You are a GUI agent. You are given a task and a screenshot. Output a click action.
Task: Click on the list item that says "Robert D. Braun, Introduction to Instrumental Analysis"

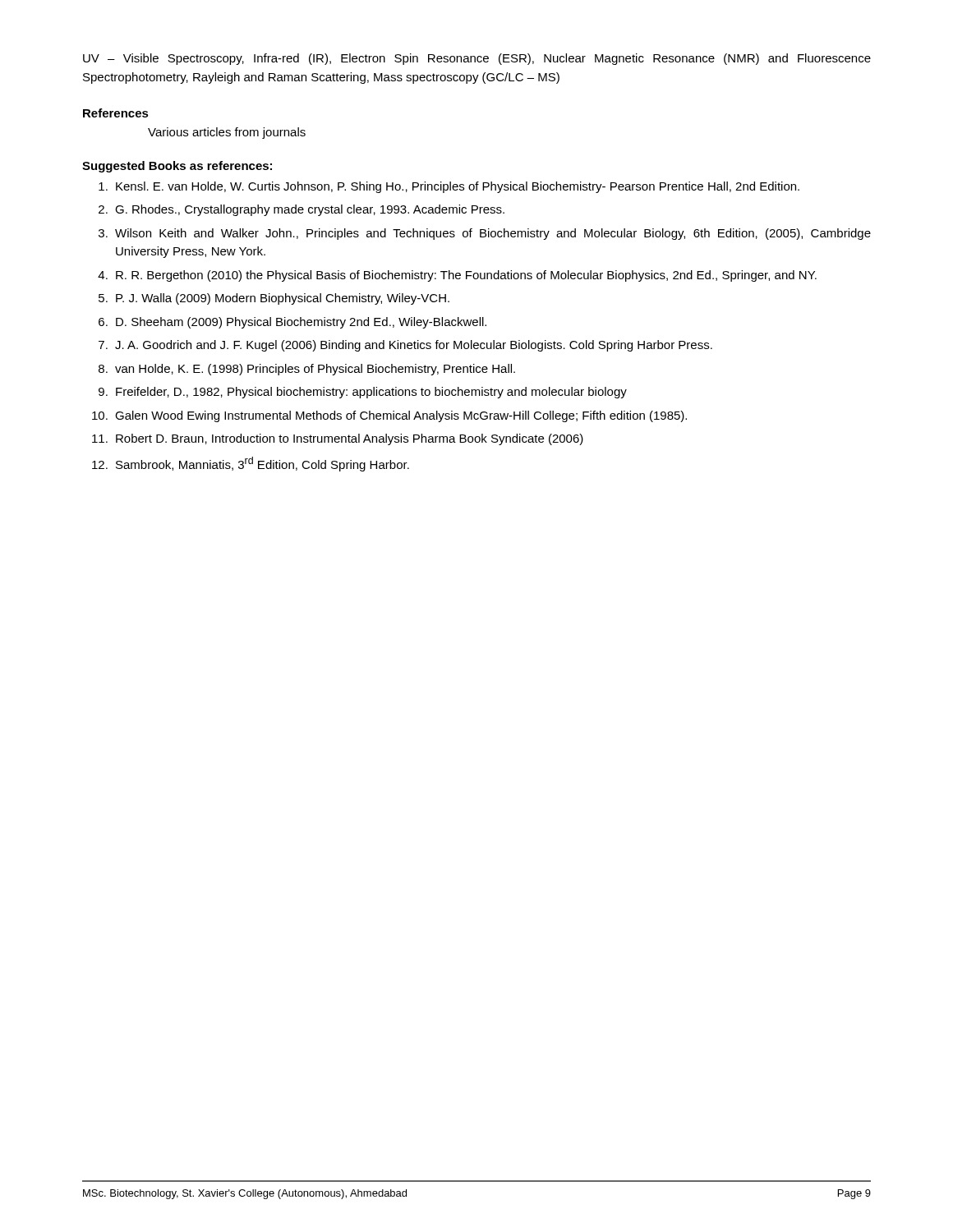(x=349, y=438)
